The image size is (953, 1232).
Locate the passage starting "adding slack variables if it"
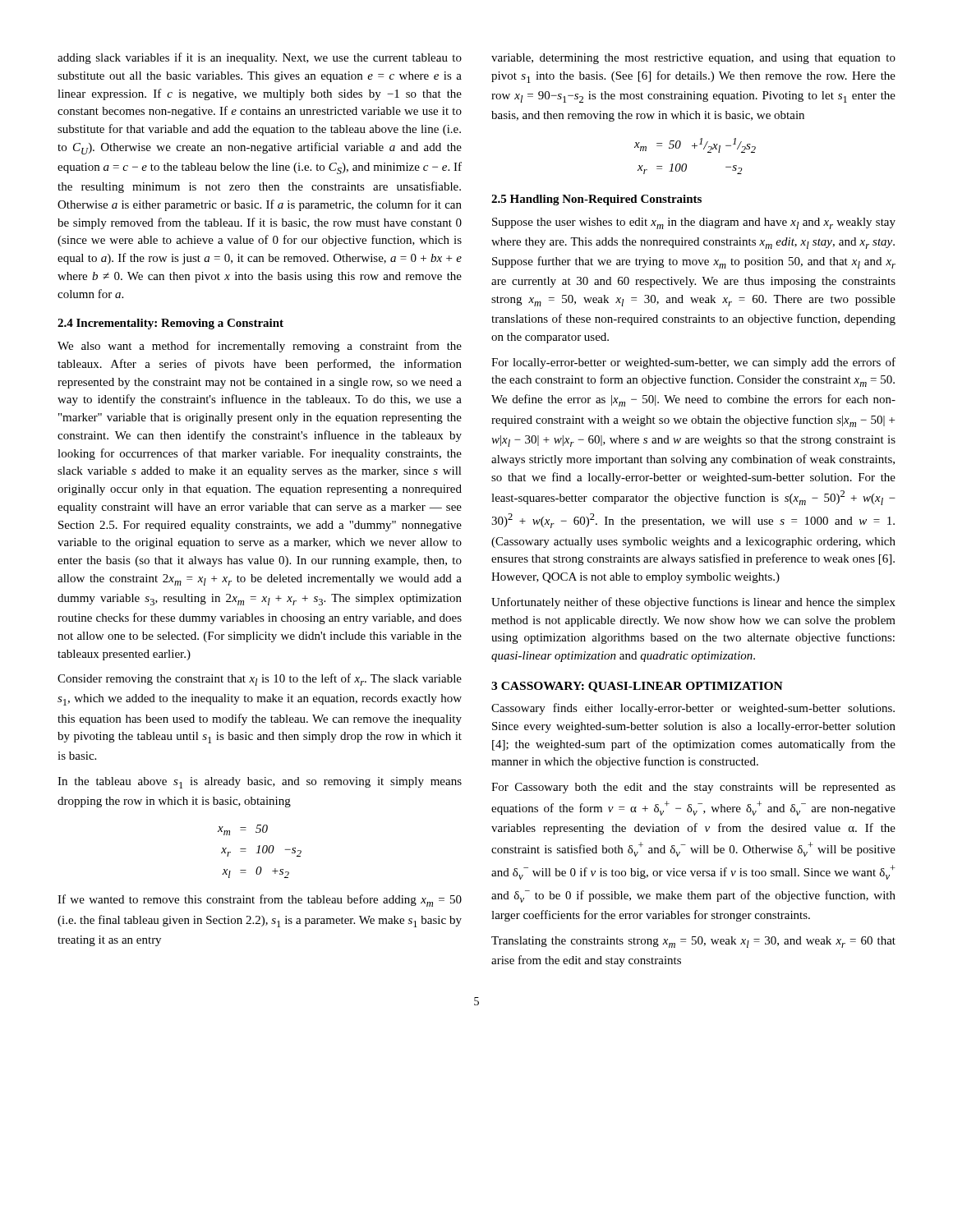[x=260, y=176]
